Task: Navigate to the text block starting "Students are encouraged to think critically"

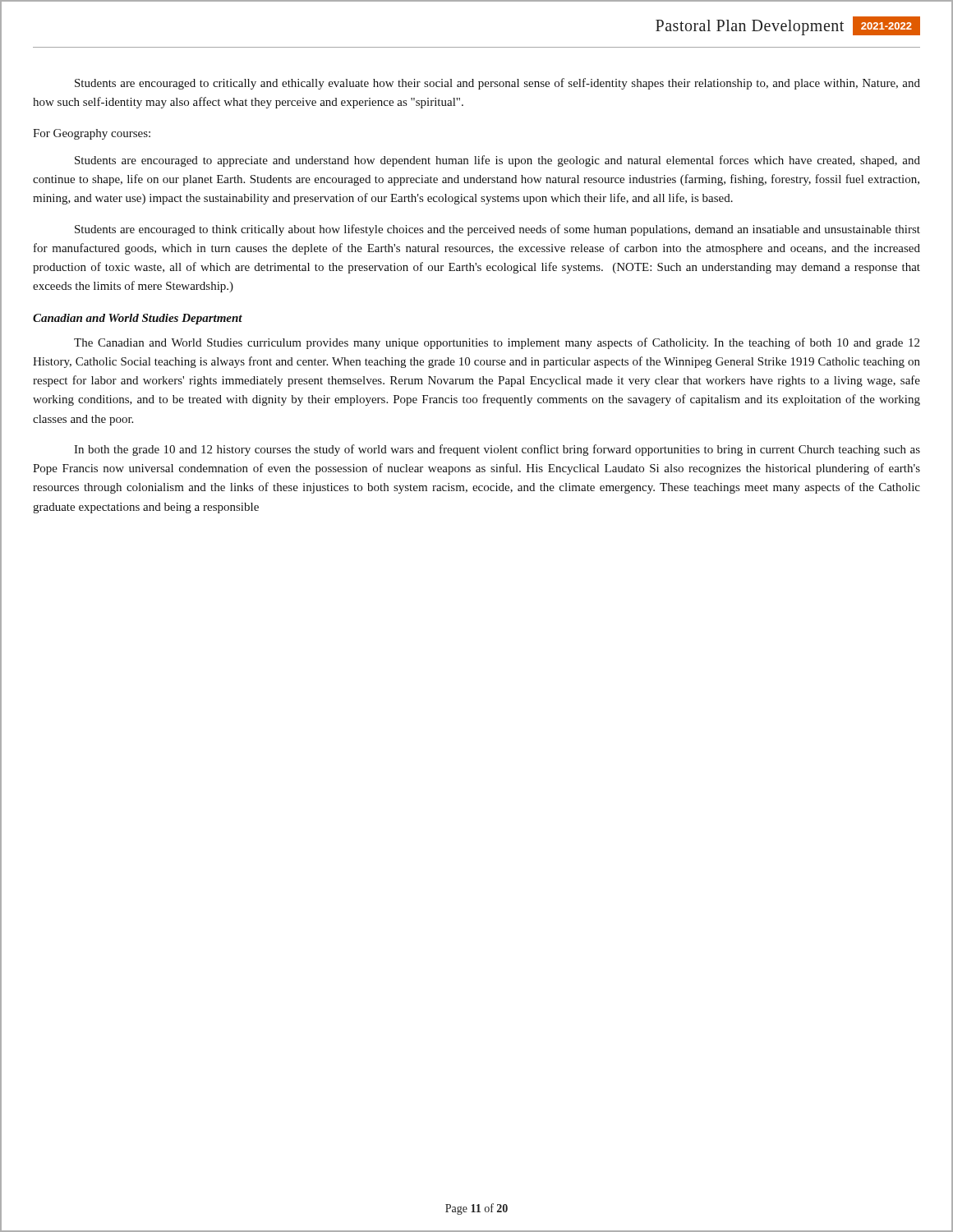Action: coord(476,257)
